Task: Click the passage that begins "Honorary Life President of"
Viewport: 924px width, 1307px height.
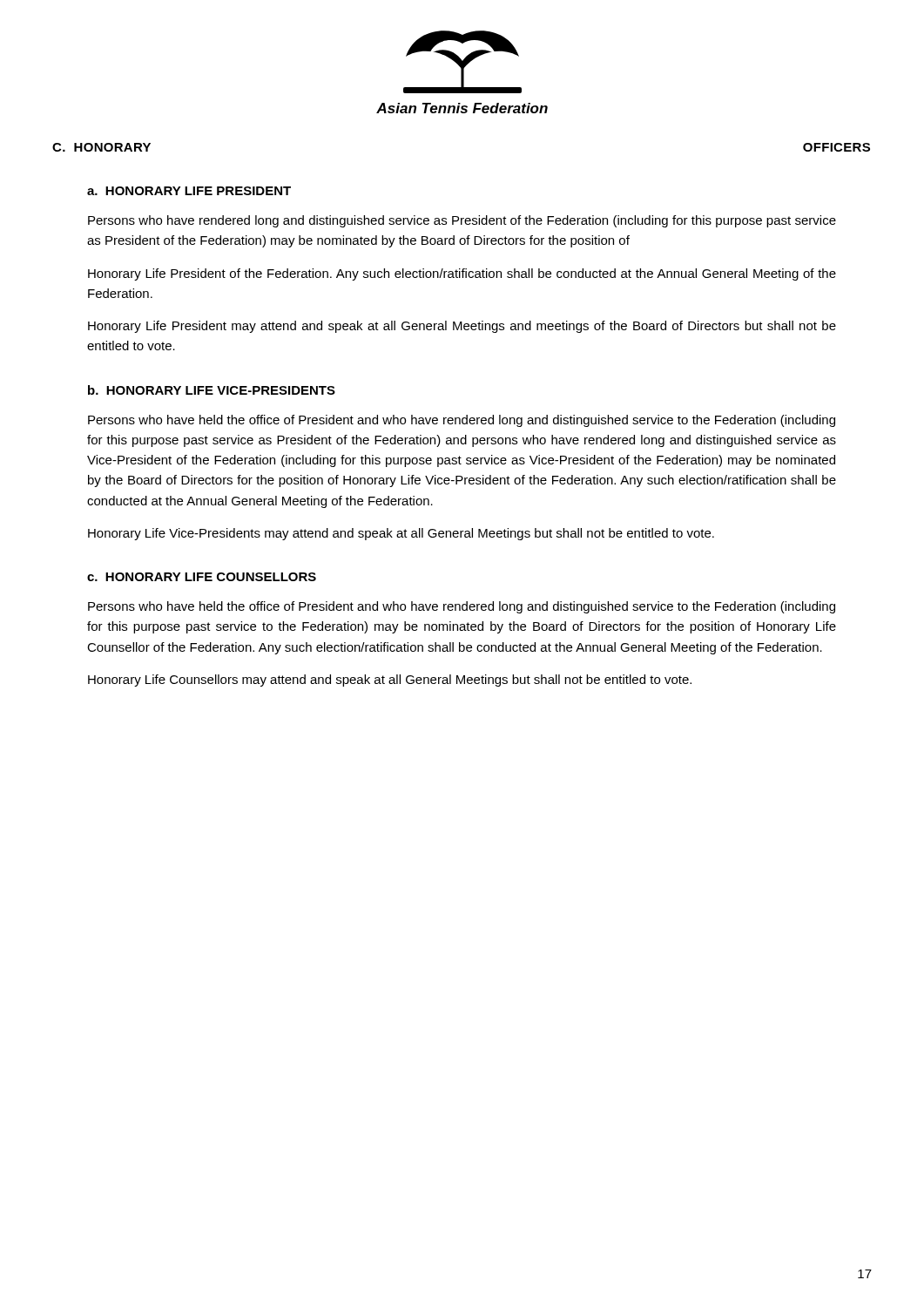Action: click(462, 283)
